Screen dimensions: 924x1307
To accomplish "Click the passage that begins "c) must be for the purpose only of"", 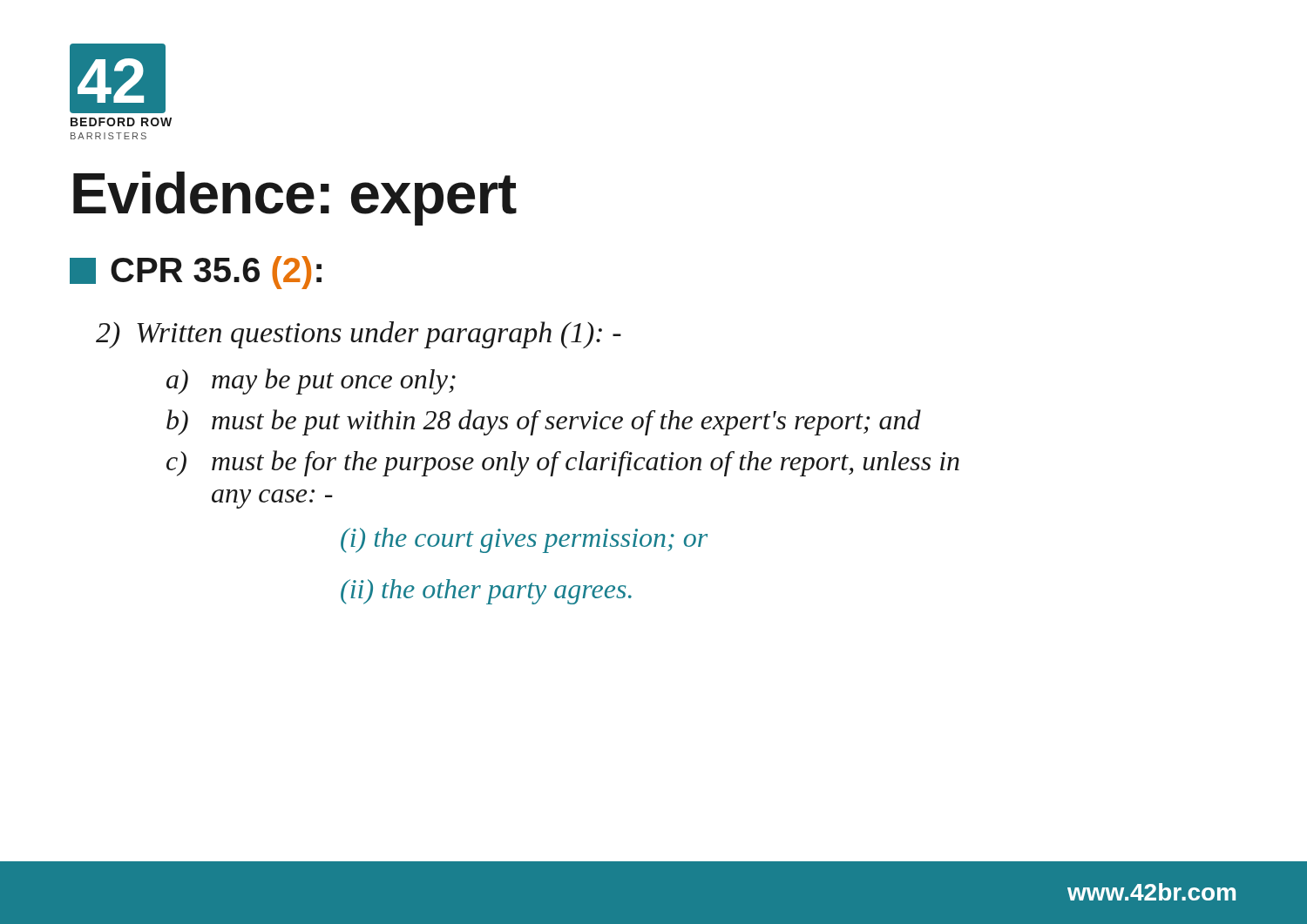I will (563, 477).
